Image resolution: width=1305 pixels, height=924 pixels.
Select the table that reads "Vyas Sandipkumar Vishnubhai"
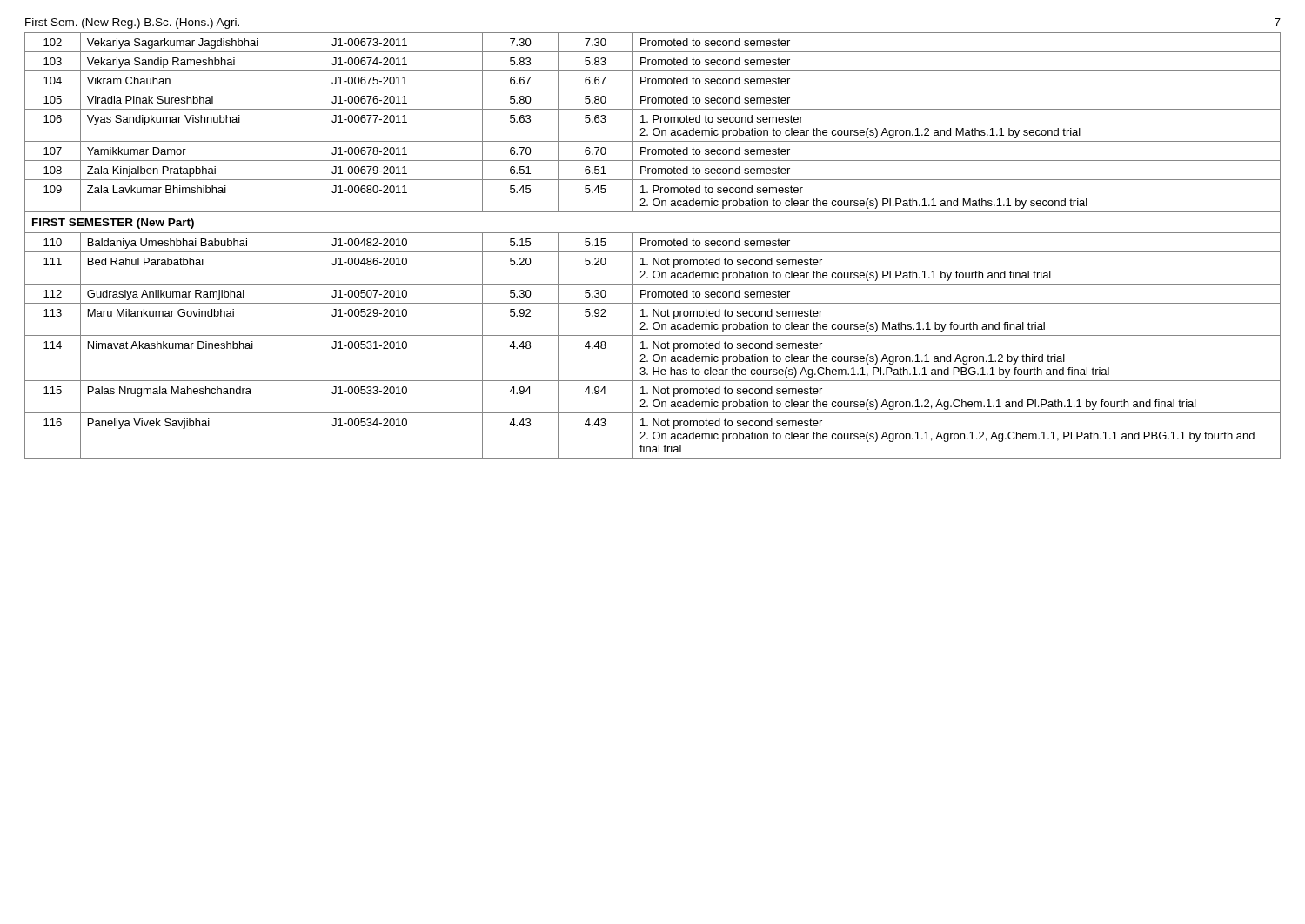click(652, 245)
